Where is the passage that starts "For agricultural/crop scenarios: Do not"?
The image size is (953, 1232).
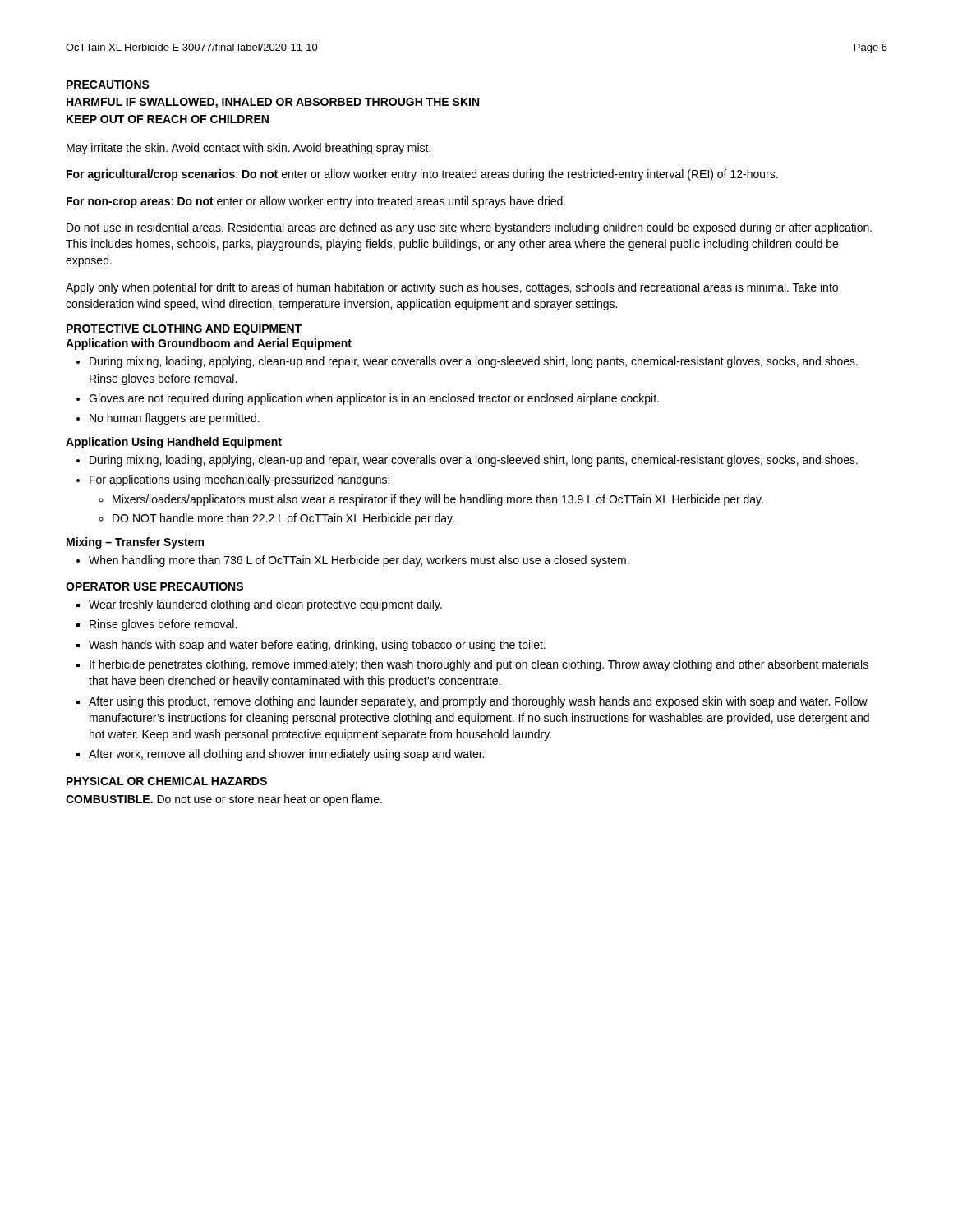[x=422, y=174]
